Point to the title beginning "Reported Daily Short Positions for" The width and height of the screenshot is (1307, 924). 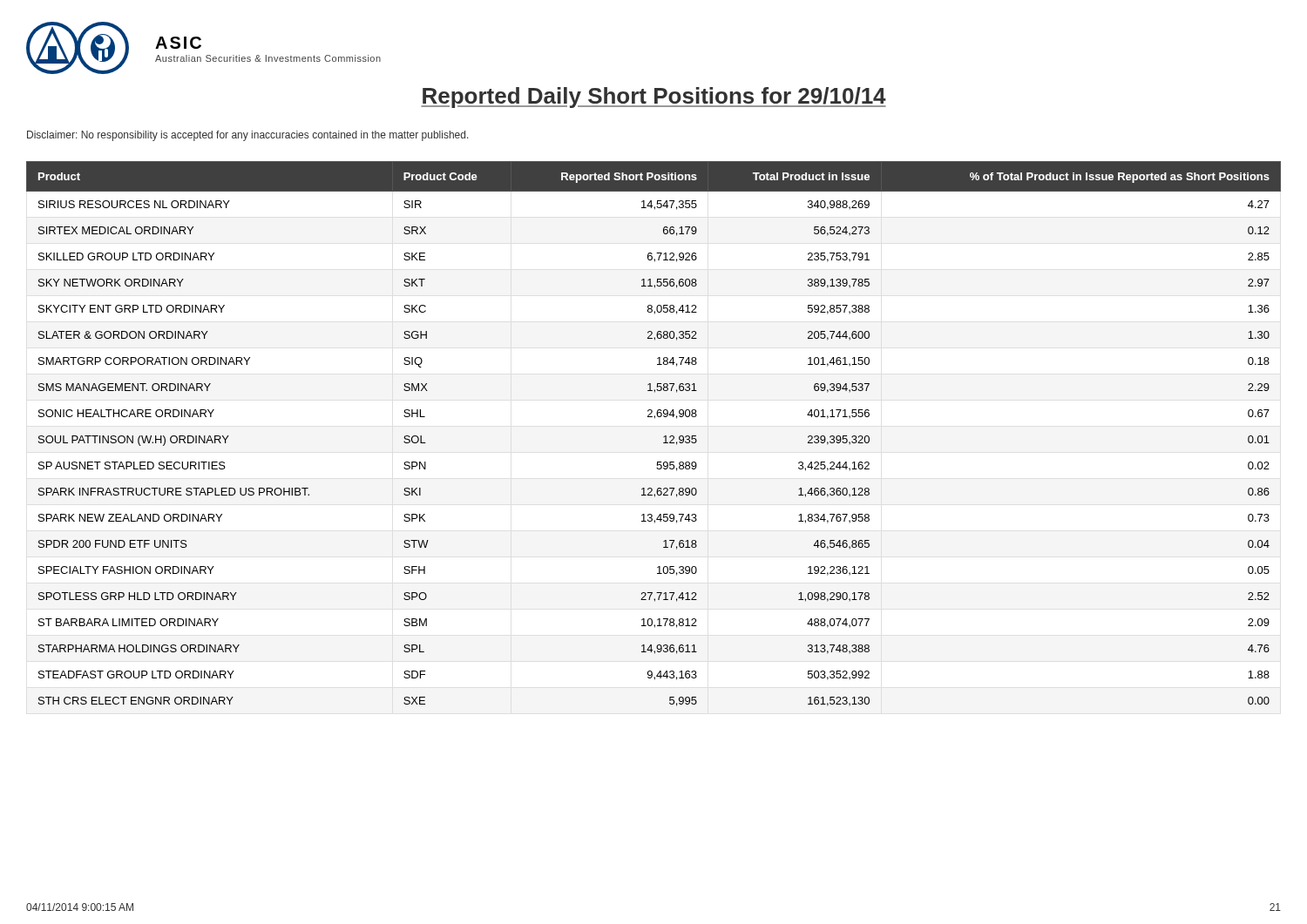click(654, 96)
